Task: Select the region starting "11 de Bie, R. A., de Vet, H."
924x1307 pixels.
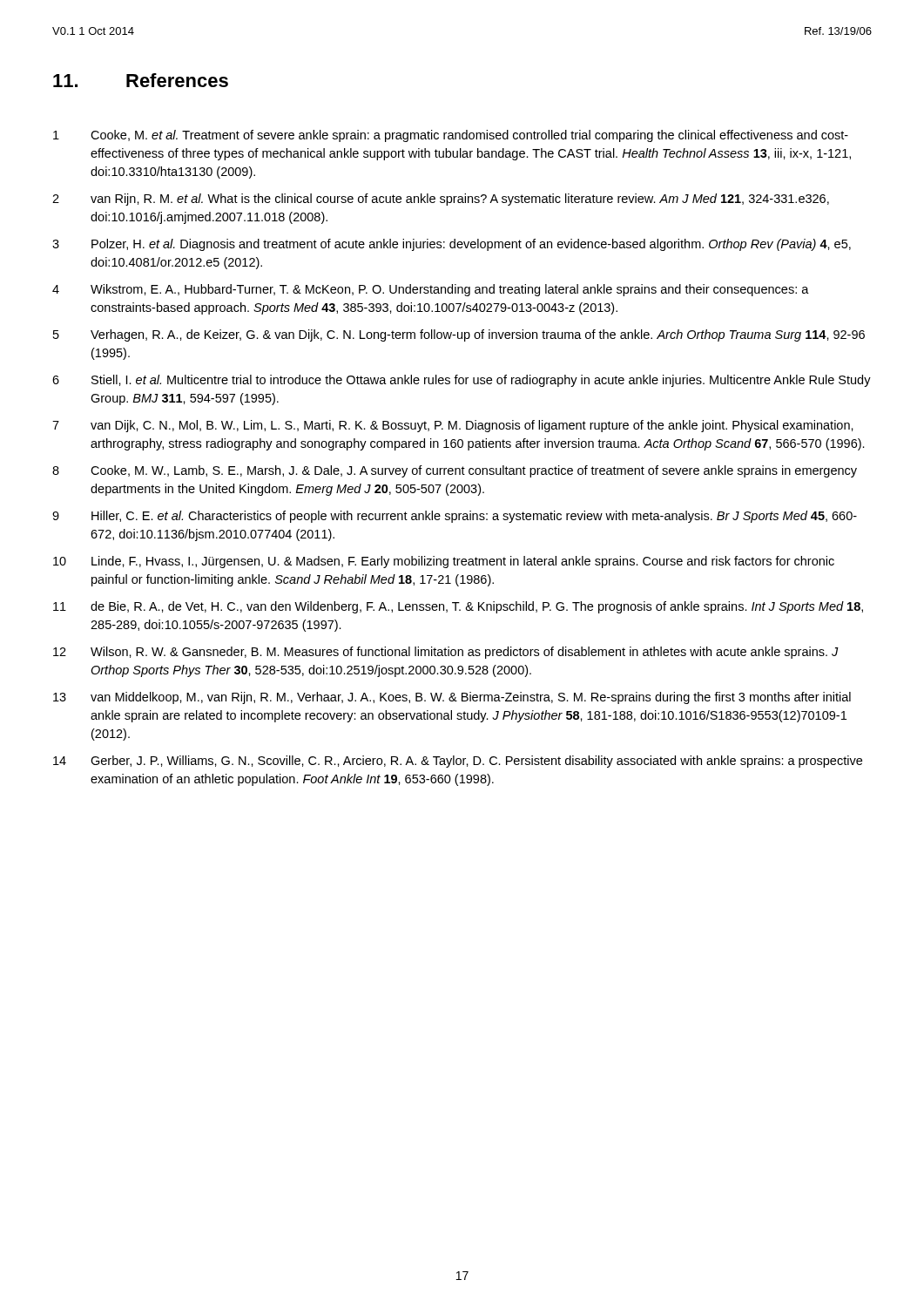Action: 462,616
